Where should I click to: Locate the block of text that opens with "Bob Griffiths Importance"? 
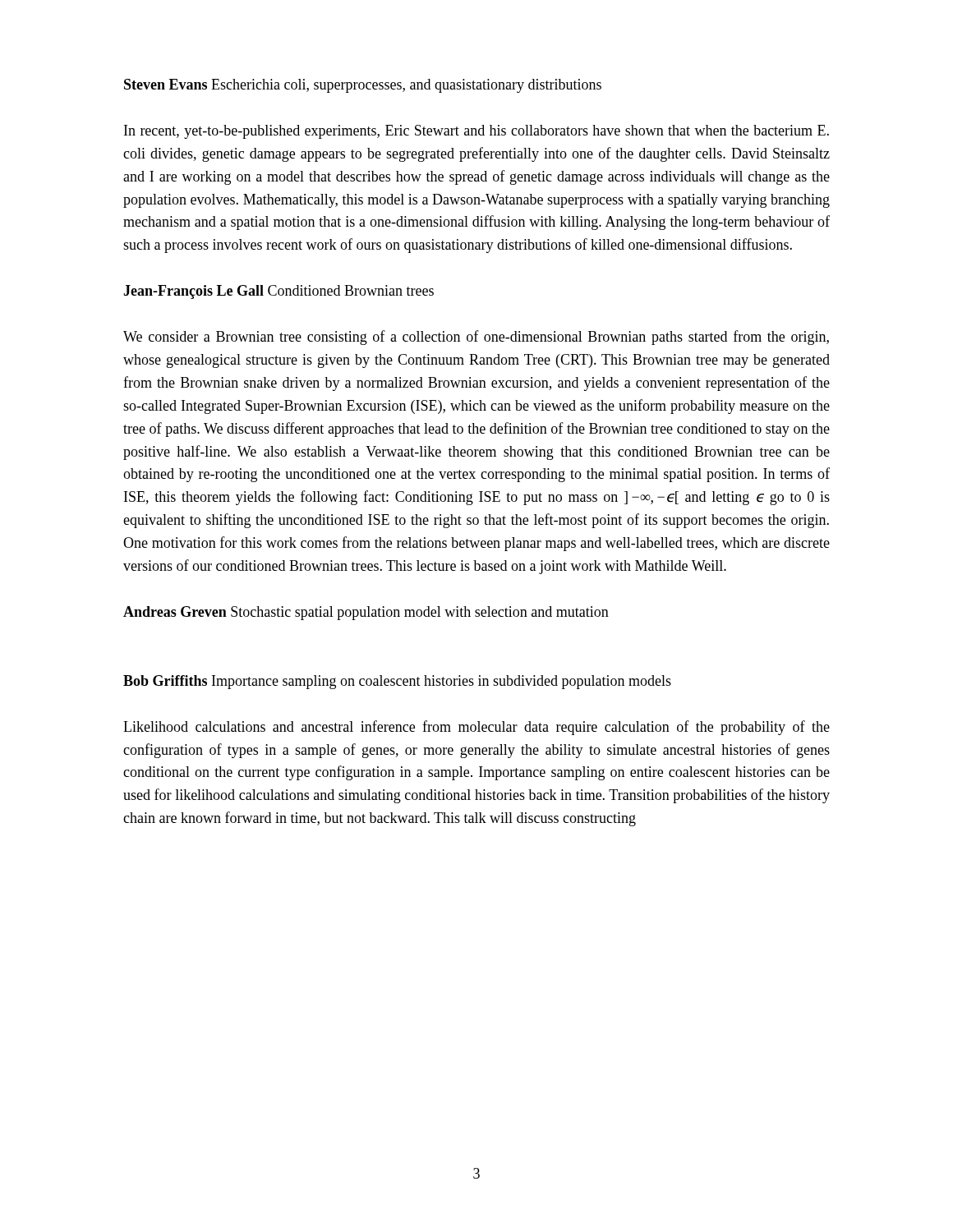click(x=397, y=681)
